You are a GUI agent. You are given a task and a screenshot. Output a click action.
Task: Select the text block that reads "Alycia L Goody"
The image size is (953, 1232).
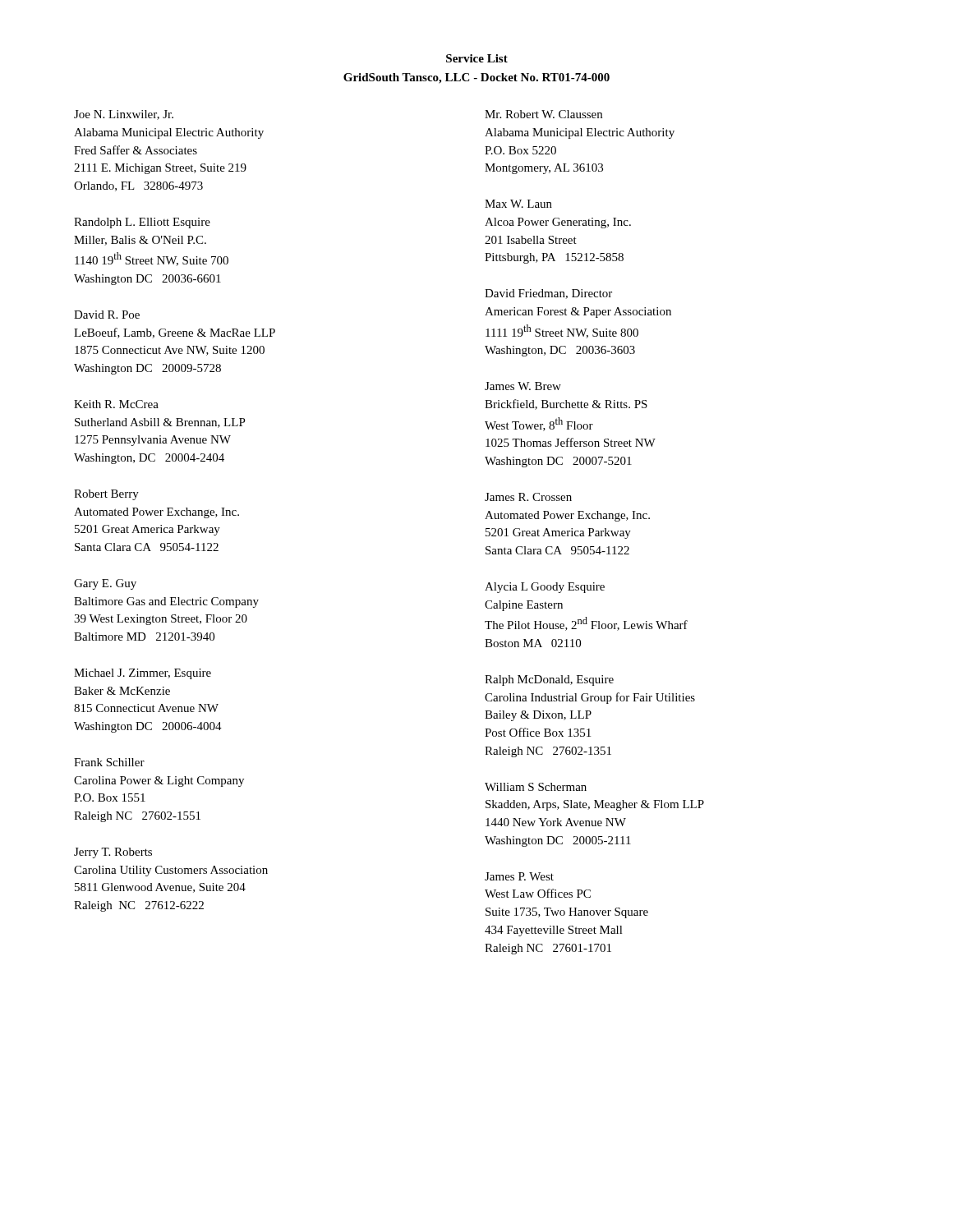tap(586, 615)
